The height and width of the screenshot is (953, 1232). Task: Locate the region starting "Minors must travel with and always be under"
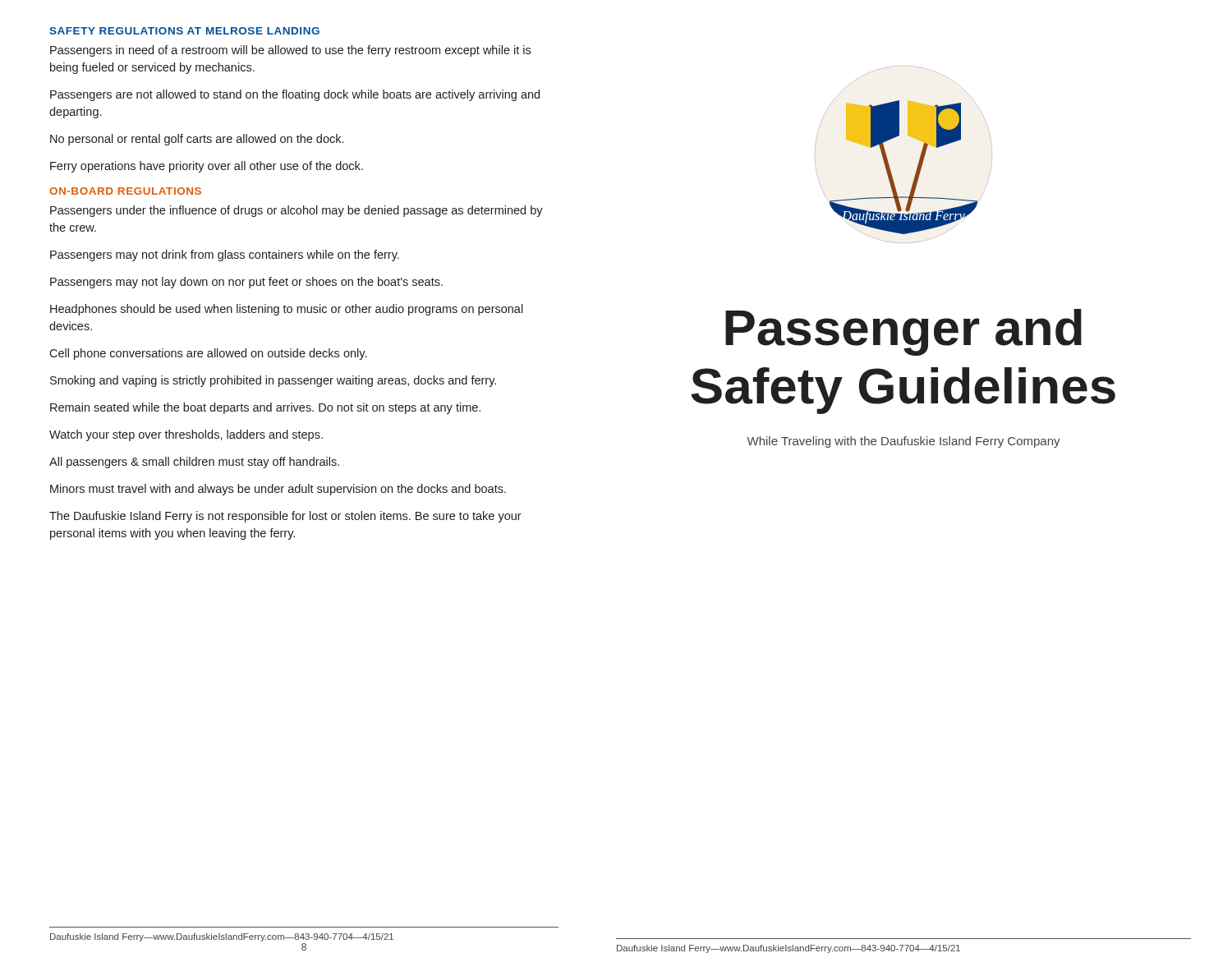click(x=278, y=489)
